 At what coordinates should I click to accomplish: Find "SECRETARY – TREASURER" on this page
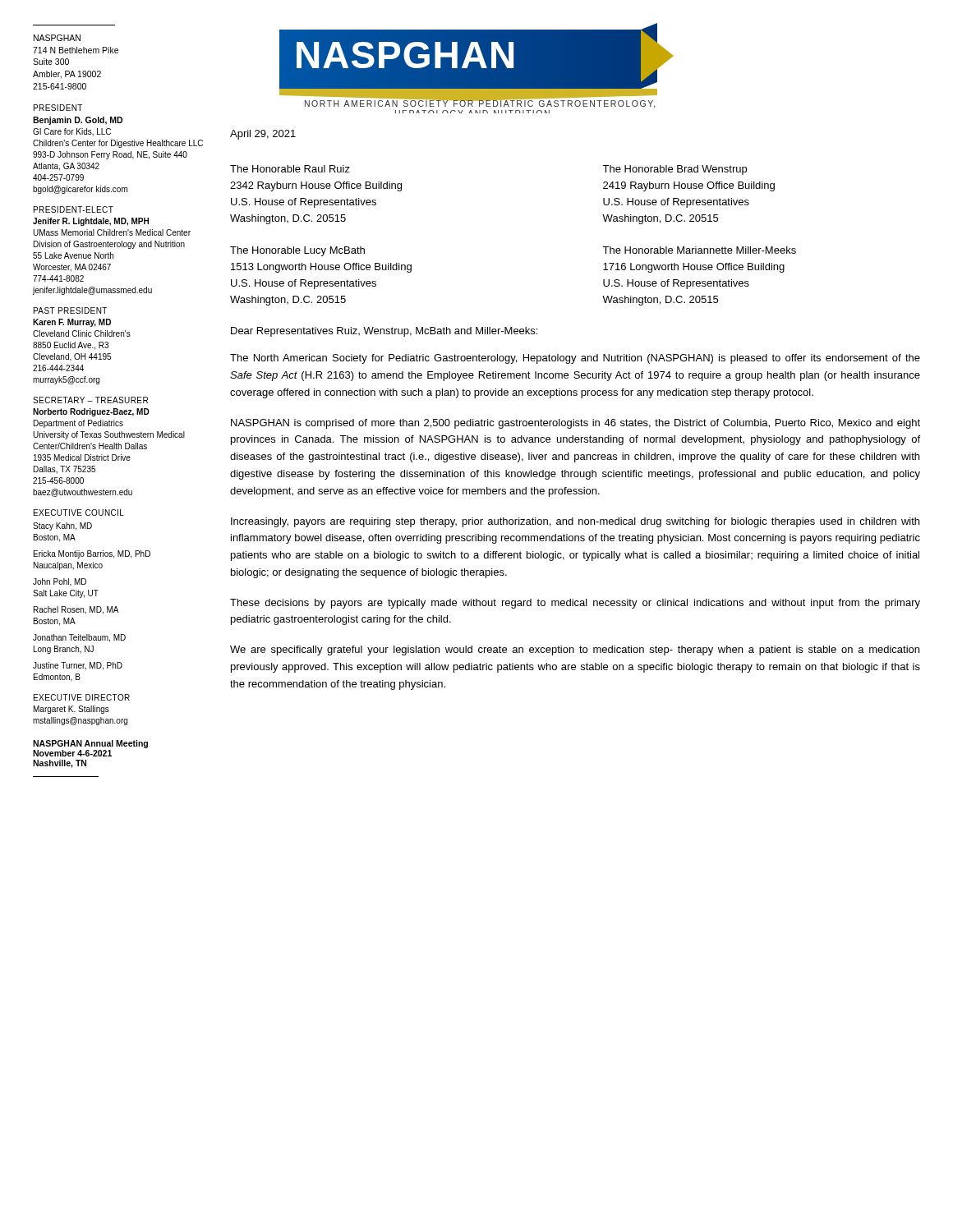91,401
